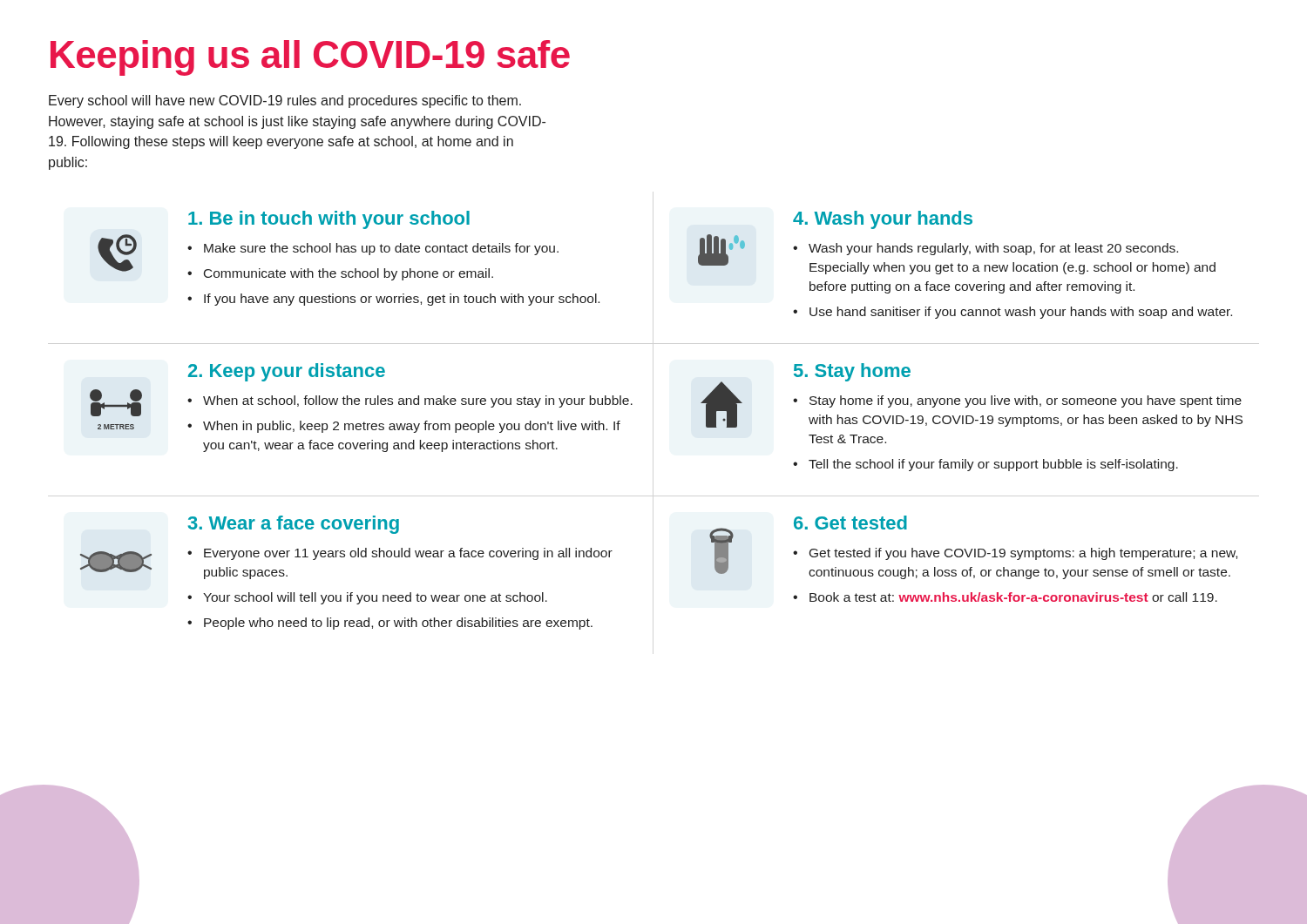Find the block starting "5. Stay home"
The width and height of the screenshot is (1307, 924).
[x=852, y=371]
